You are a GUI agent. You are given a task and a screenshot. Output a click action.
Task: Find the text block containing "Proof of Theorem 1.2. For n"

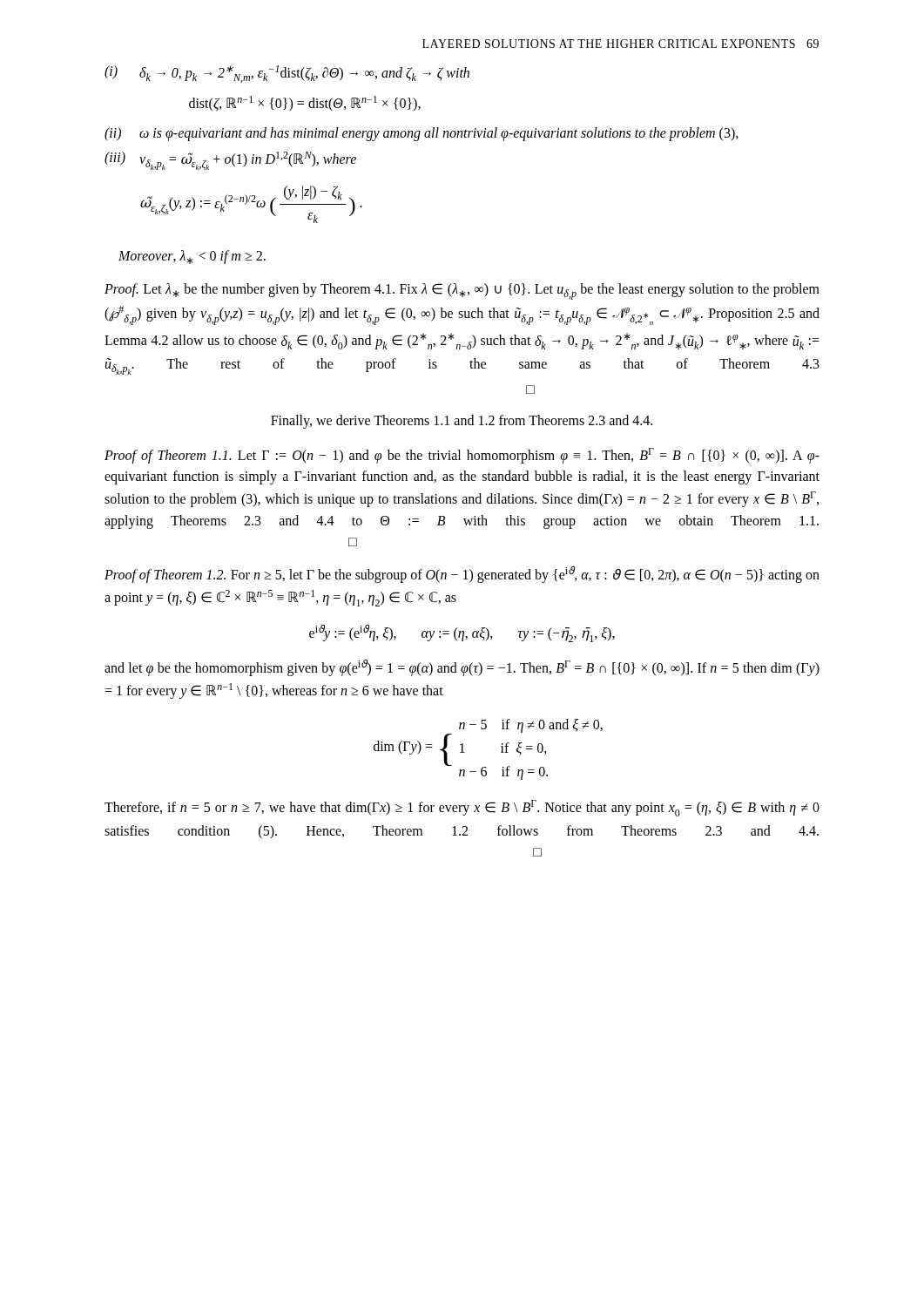click(x=462, y=587)
